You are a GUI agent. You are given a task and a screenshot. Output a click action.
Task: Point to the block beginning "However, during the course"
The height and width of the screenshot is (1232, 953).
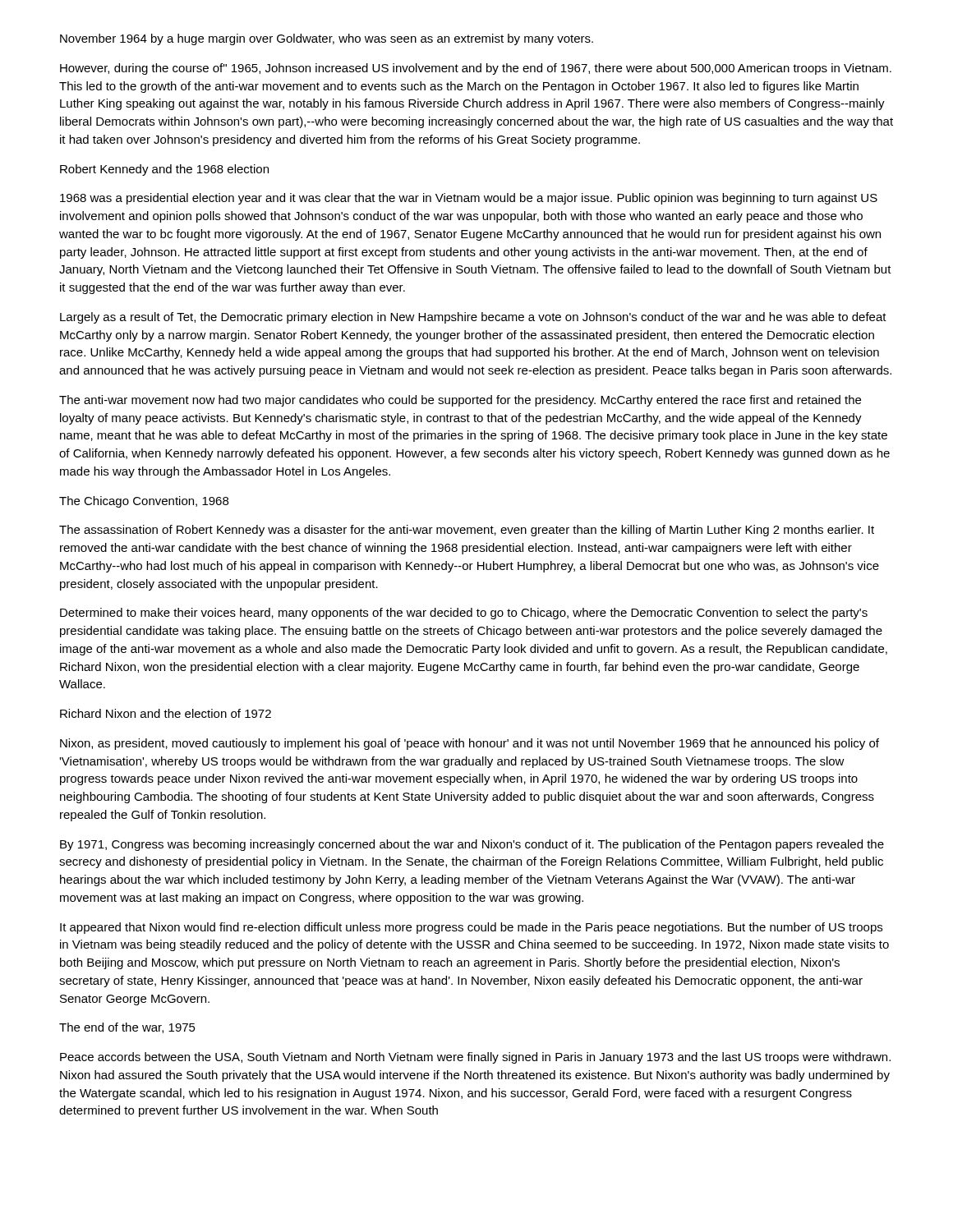[476, 103]
